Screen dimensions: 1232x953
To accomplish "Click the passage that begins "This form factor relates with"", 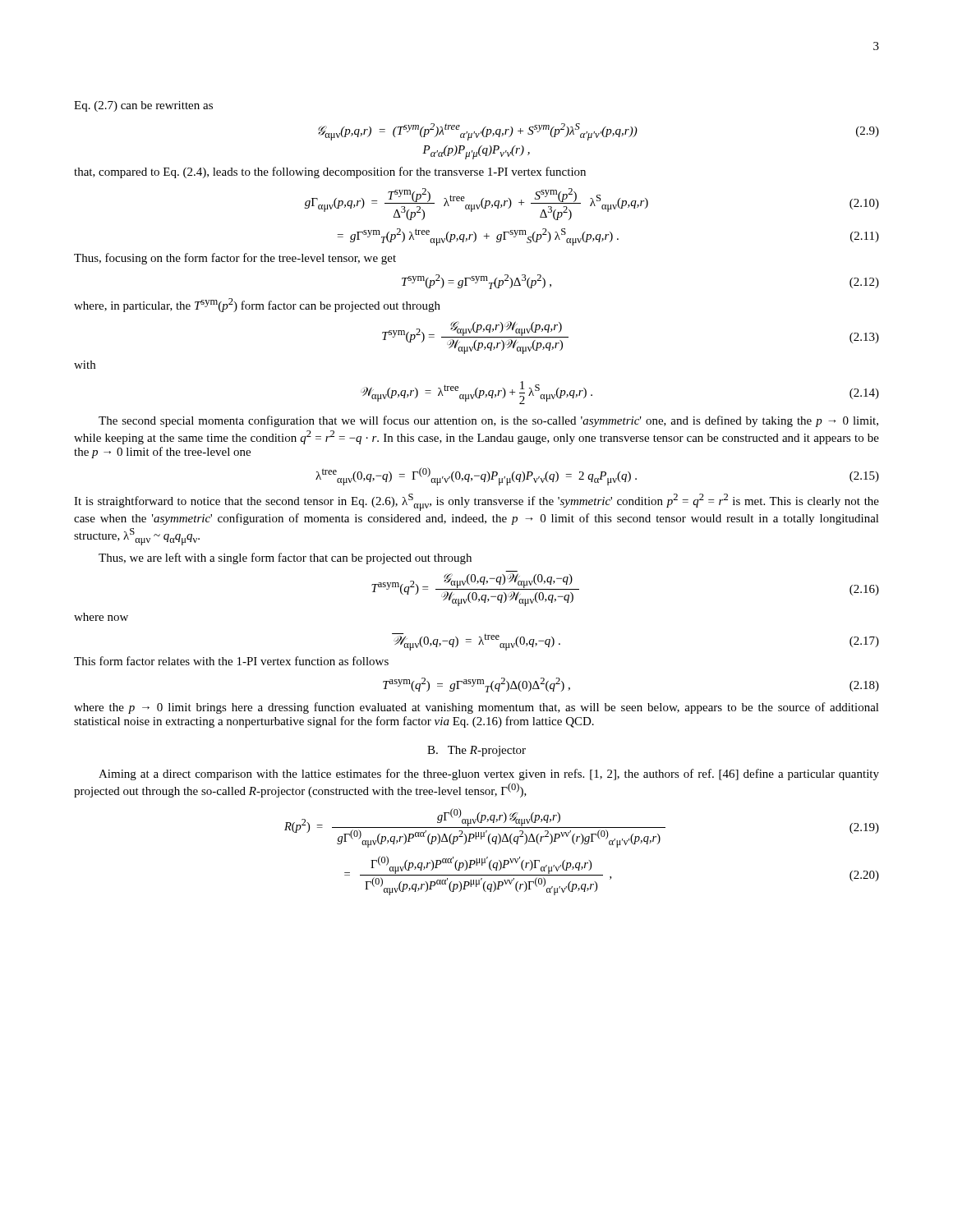I will tap(231, 661).
